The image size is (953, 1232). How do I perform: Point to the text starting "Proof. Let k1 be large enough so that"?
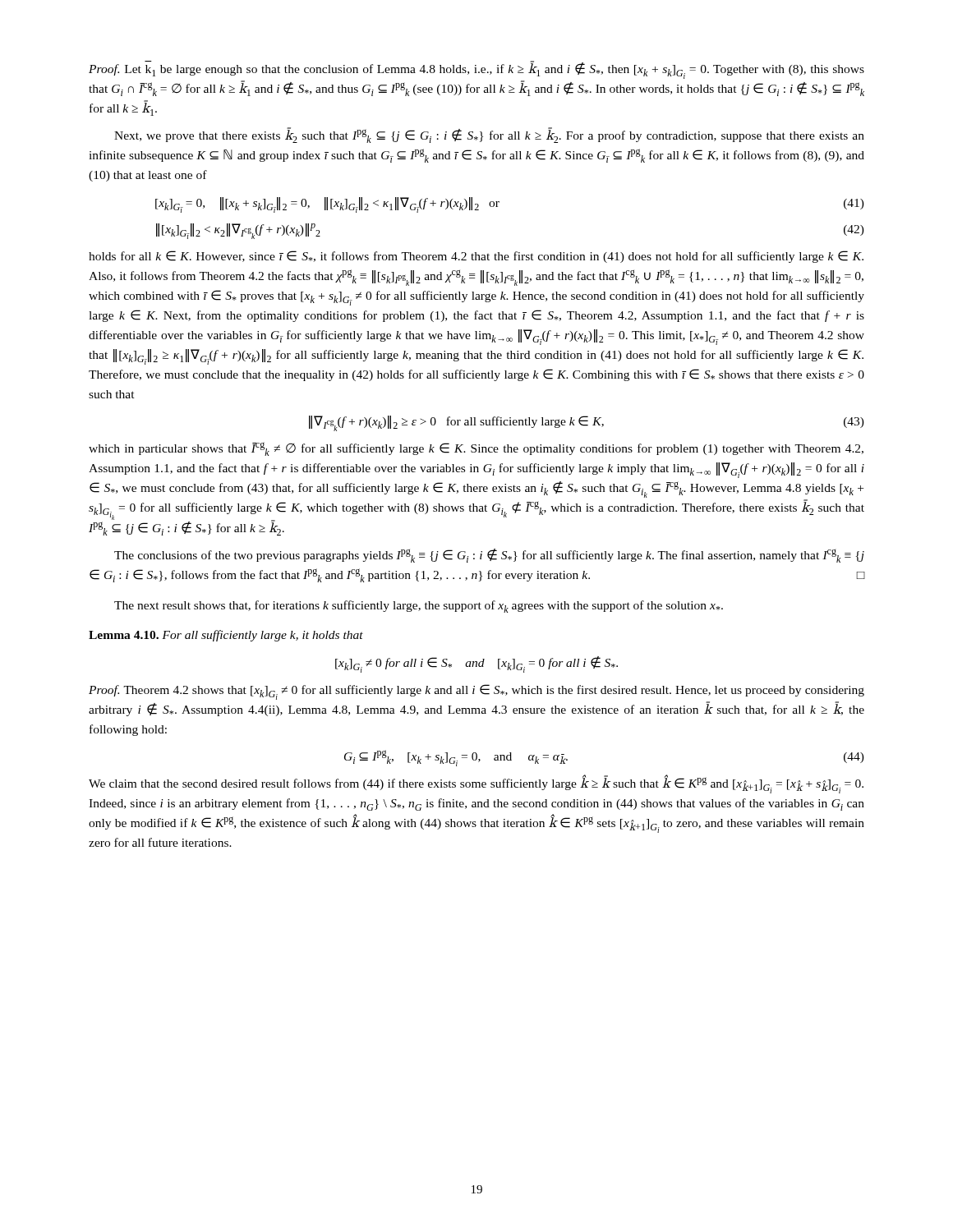tap(476, 122)
